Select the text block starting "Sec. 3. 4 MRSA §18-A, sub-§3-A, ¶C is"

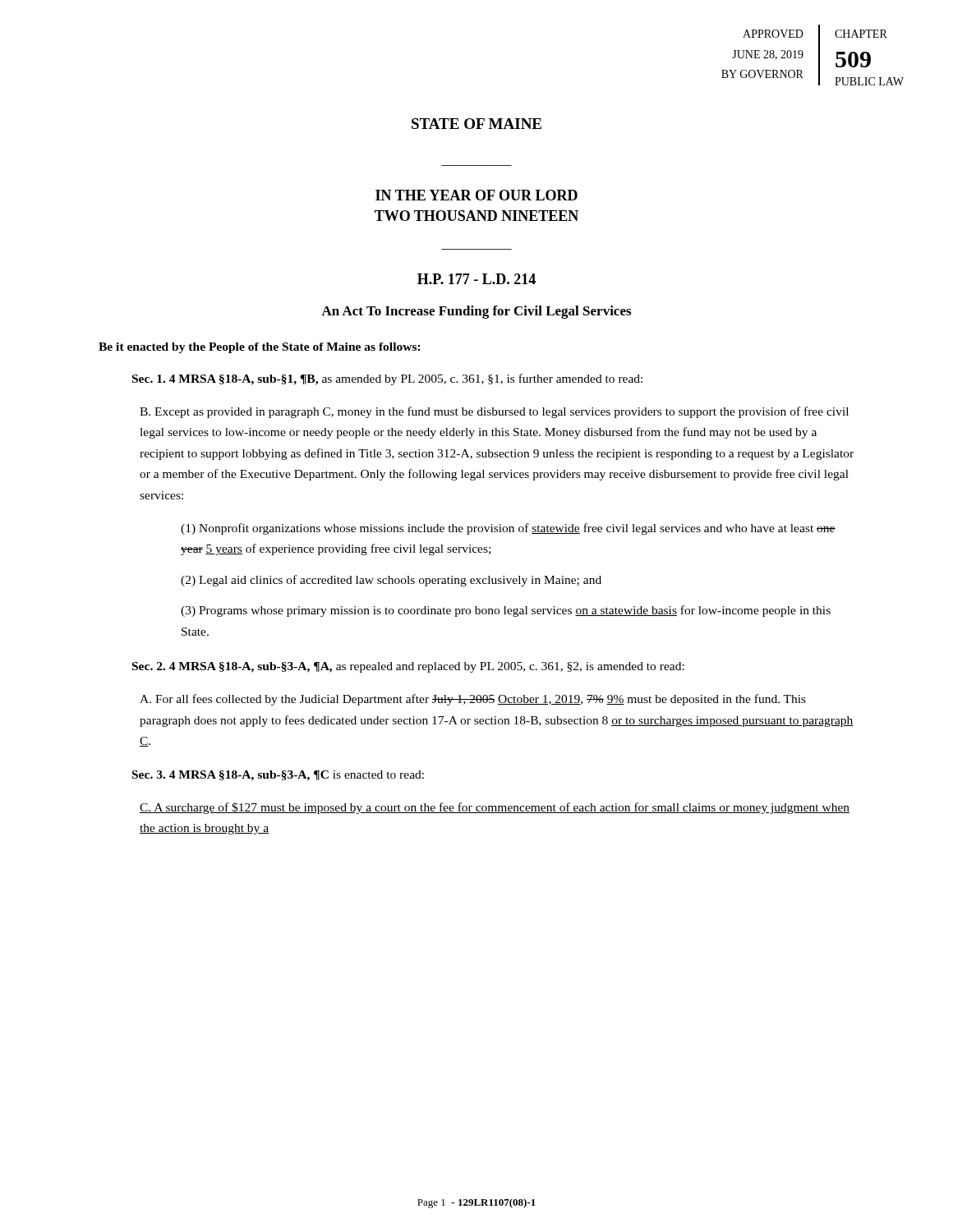pos(278,774)
